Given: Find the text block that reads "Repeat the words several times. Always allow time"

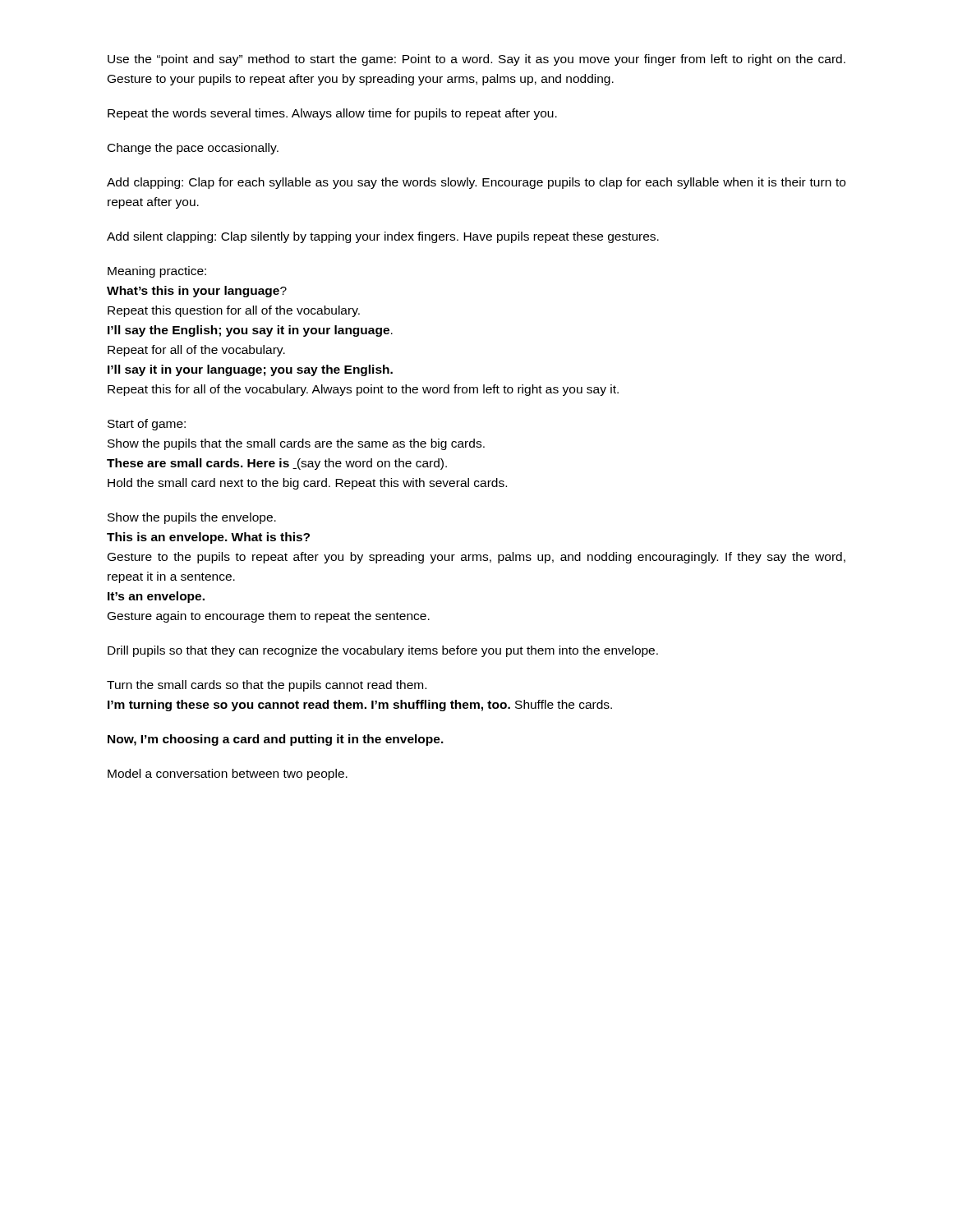Looking at the screenshot, I should (x=476, y=113).
